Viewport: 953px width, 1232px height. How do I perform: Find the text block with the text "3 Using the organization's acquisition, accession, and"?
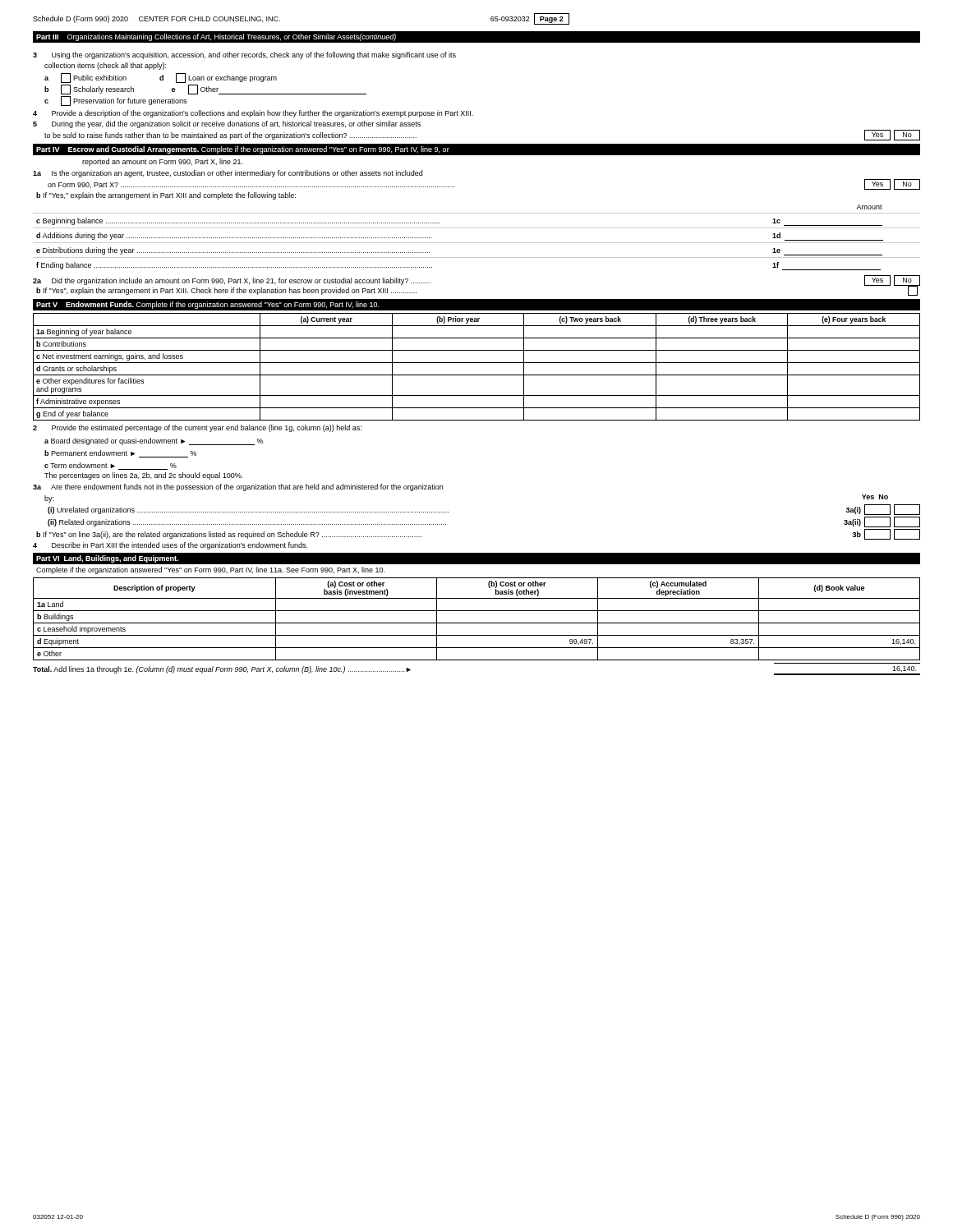point(244,55)
